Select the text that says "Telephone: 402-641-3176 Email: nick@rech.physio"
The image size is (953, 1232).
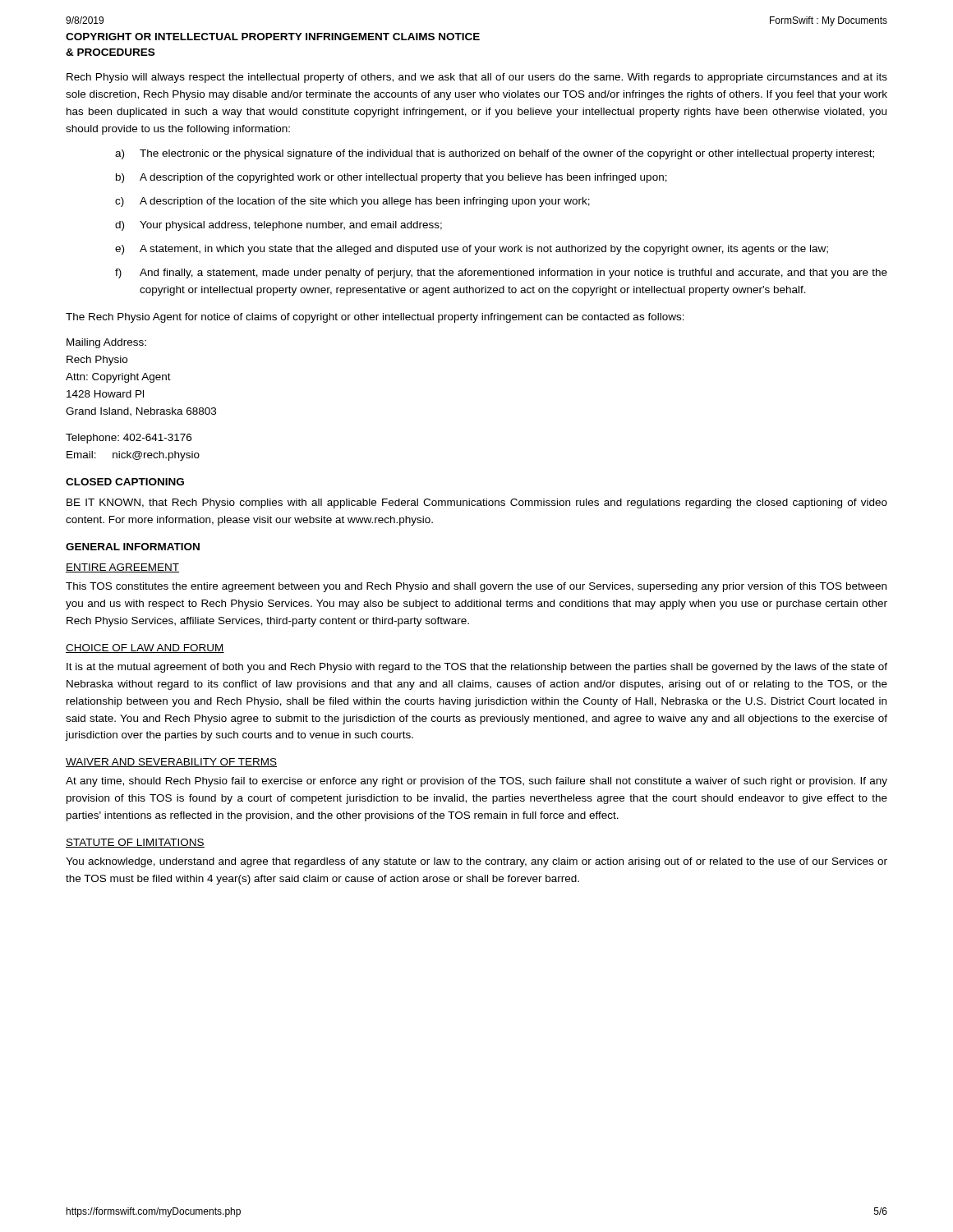[x=133, y=446]
